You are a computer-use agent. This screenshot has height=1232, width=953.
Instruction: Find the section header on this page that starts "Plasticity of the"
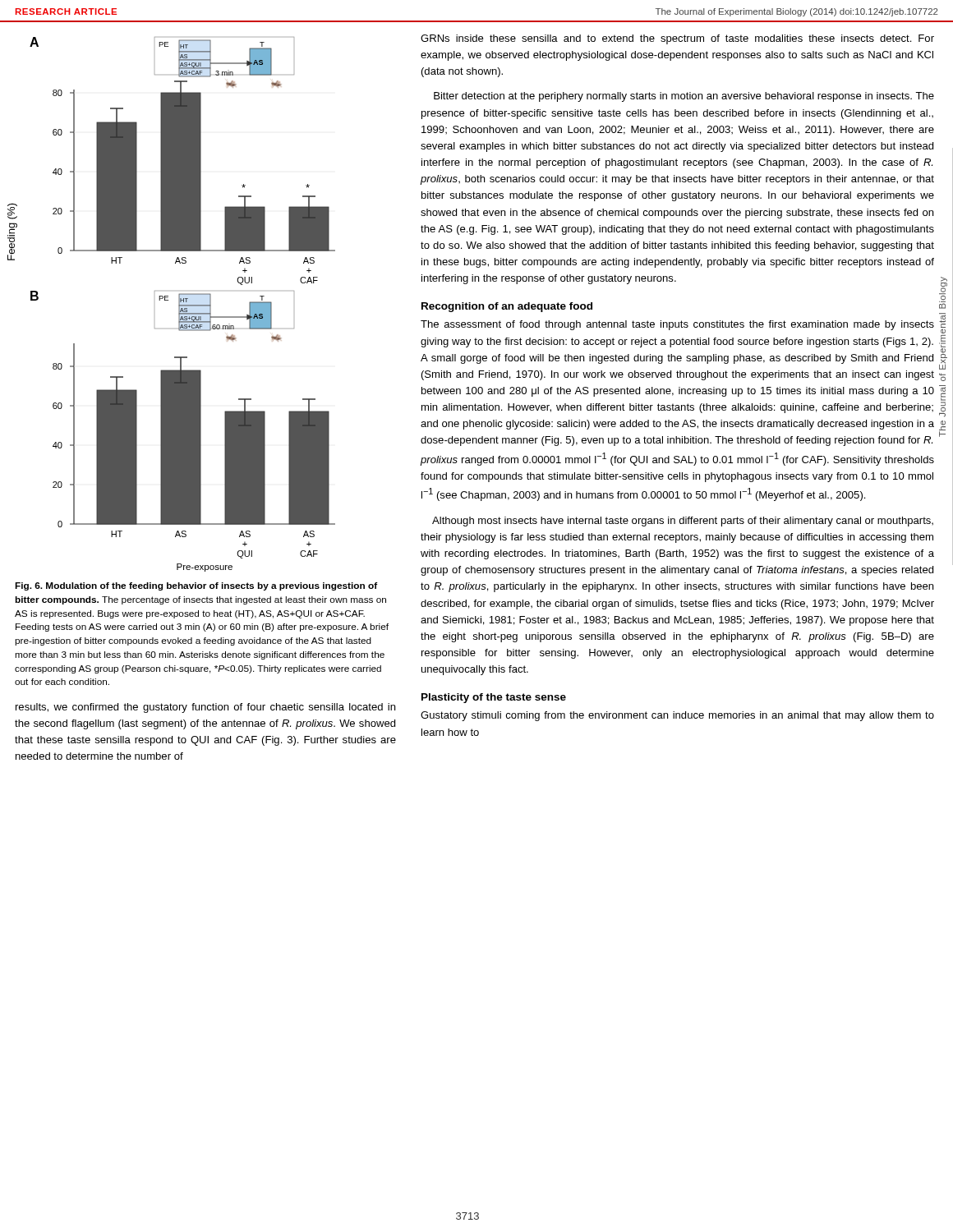493,697
